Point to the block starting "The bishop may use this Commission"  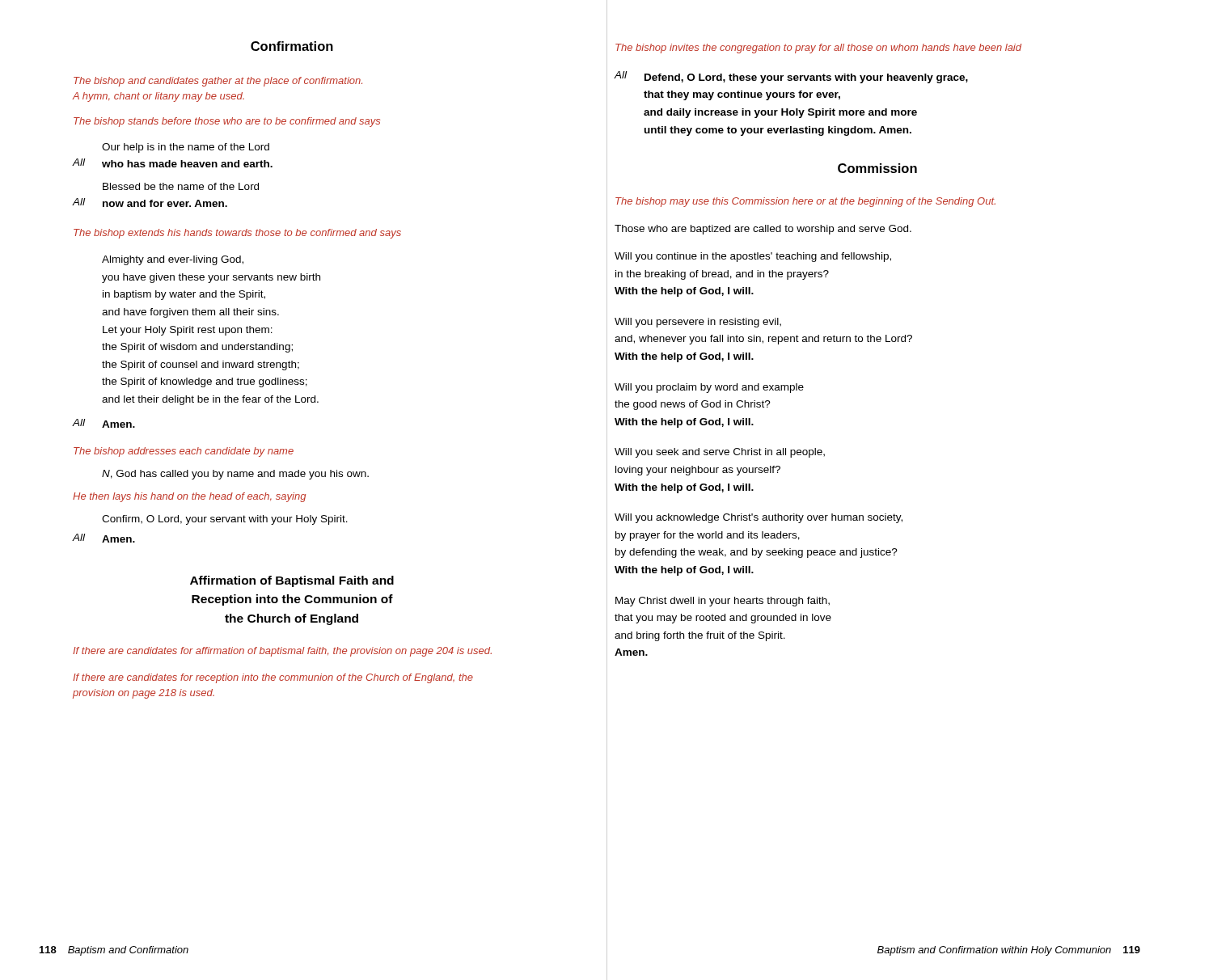[877, 202]
